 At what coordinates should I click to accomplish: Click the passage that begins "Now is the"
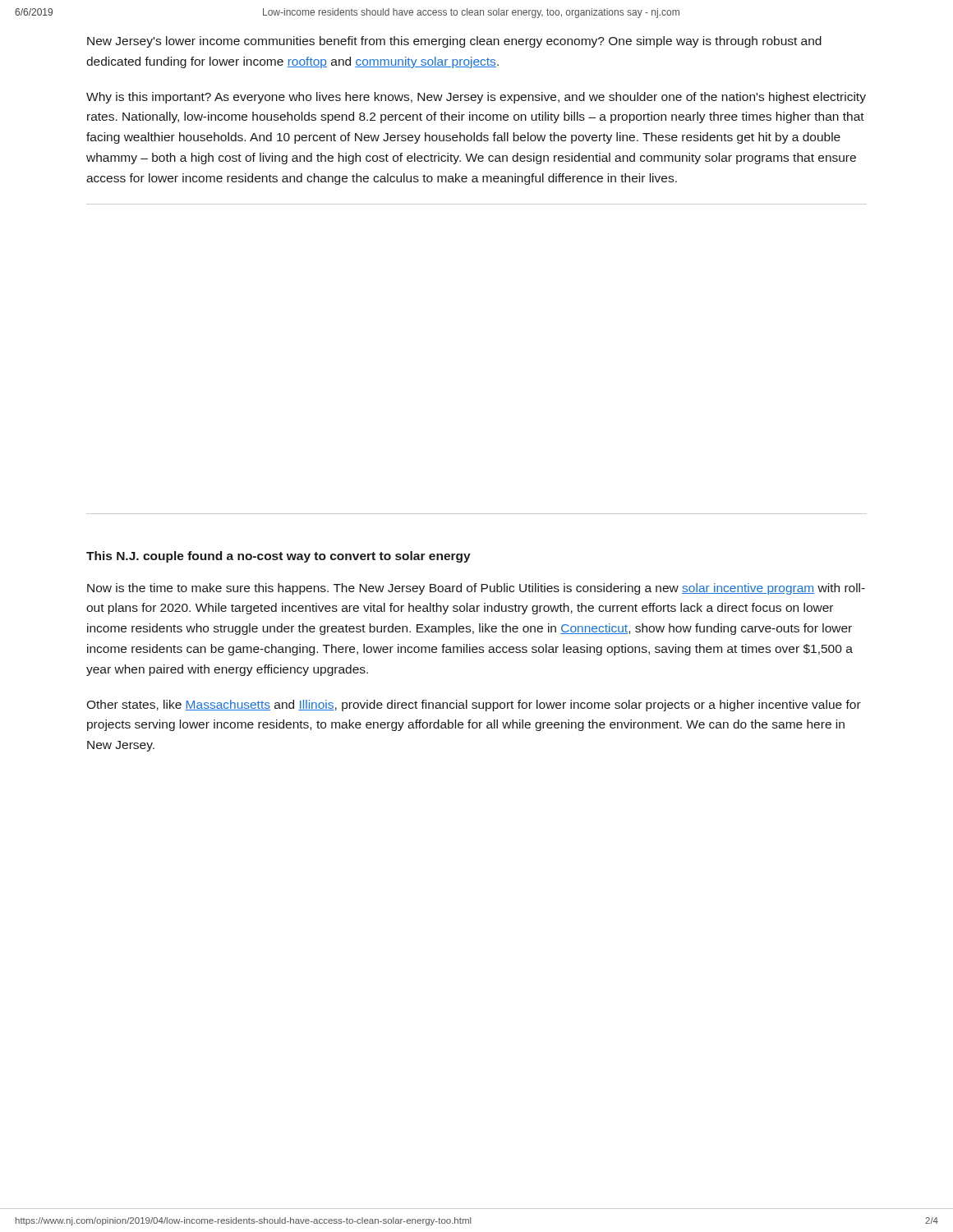click(x=476, y=628)
